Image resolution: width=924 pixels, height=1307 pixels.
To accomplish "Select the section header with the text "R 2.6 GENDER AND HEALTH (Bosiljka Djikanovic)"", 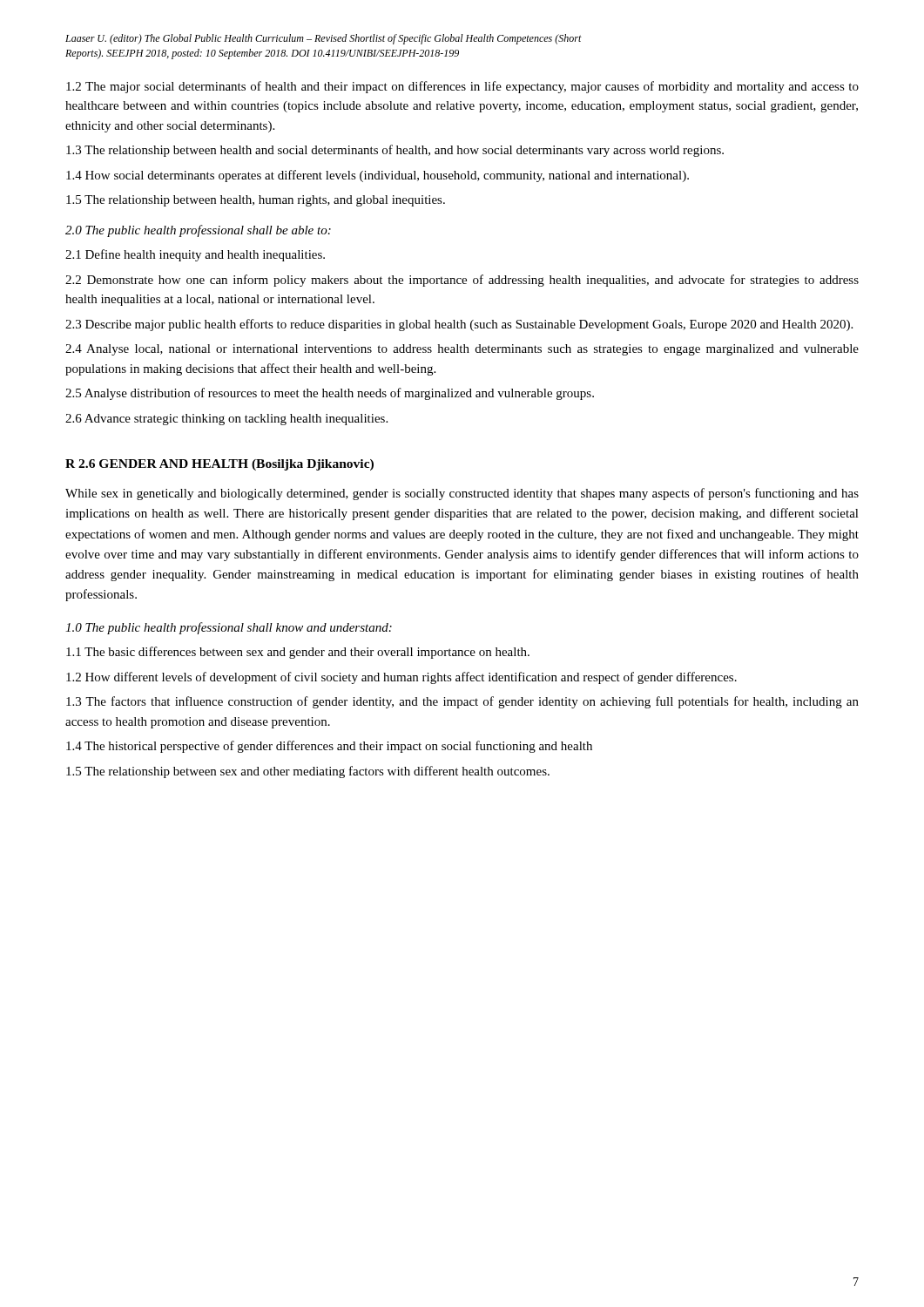I will click(220, 463).
